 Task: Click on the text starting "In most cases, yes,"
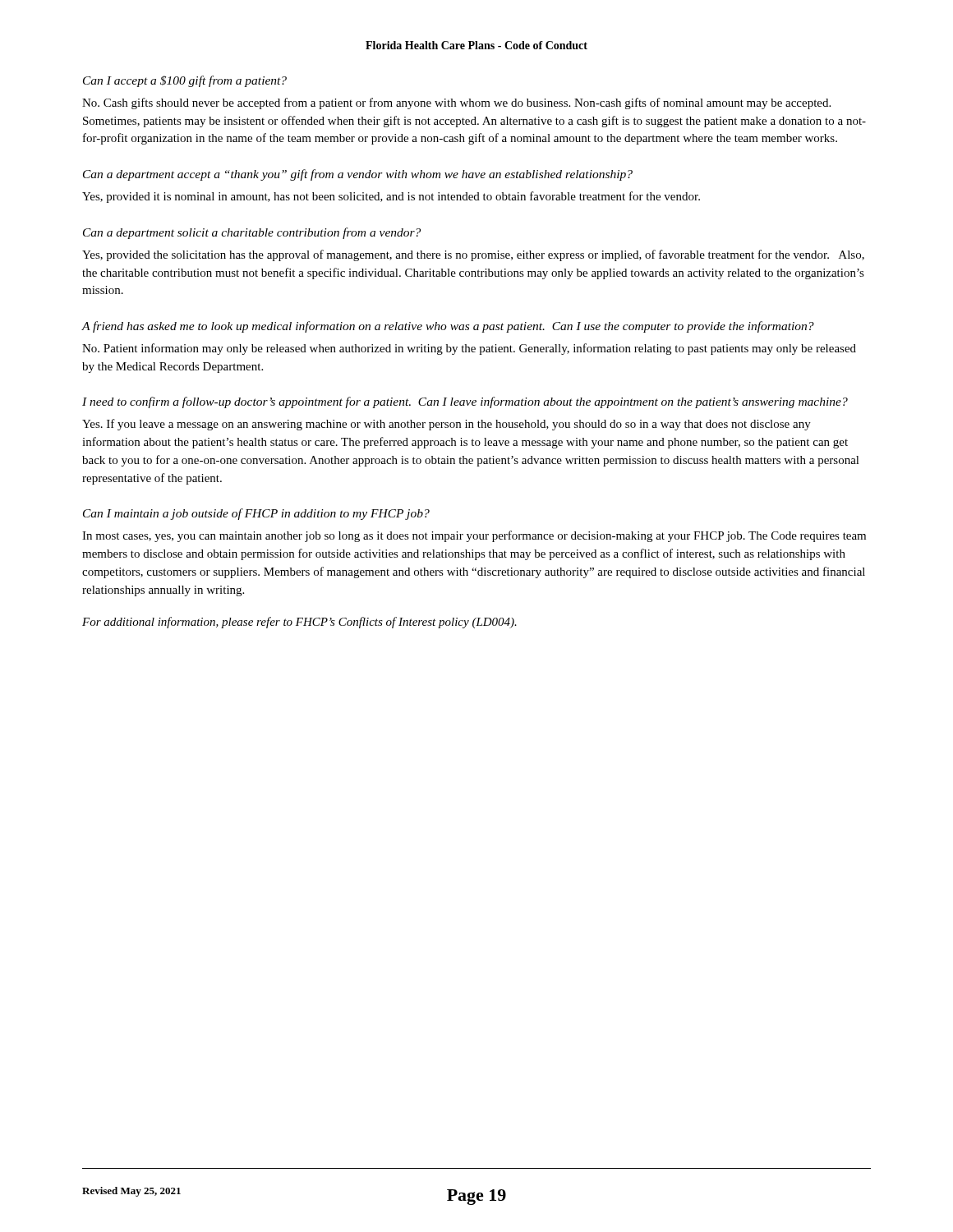pyautogui.click(x=474, y=563)
